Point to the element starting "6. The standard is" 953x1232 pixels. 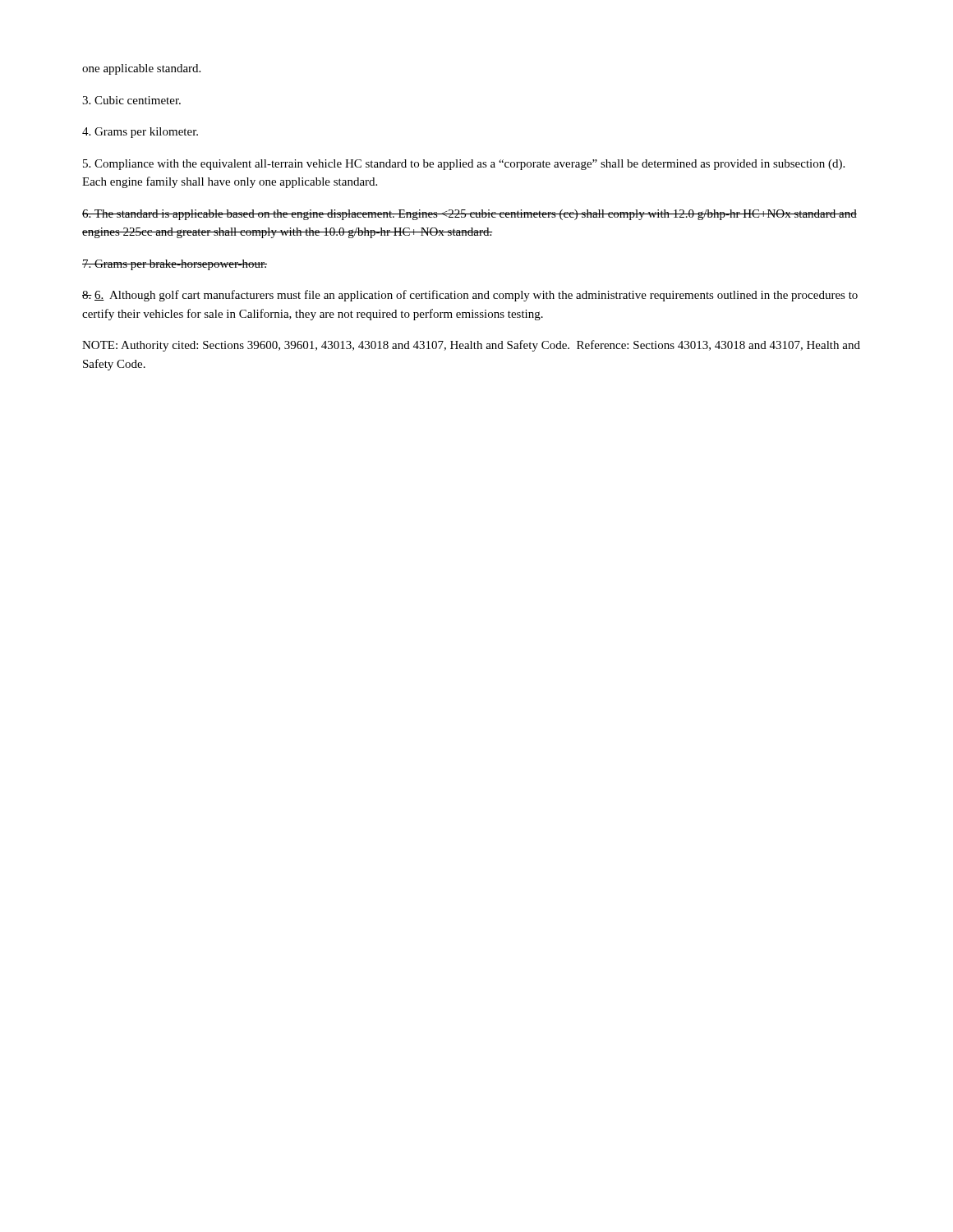point(469,222)
